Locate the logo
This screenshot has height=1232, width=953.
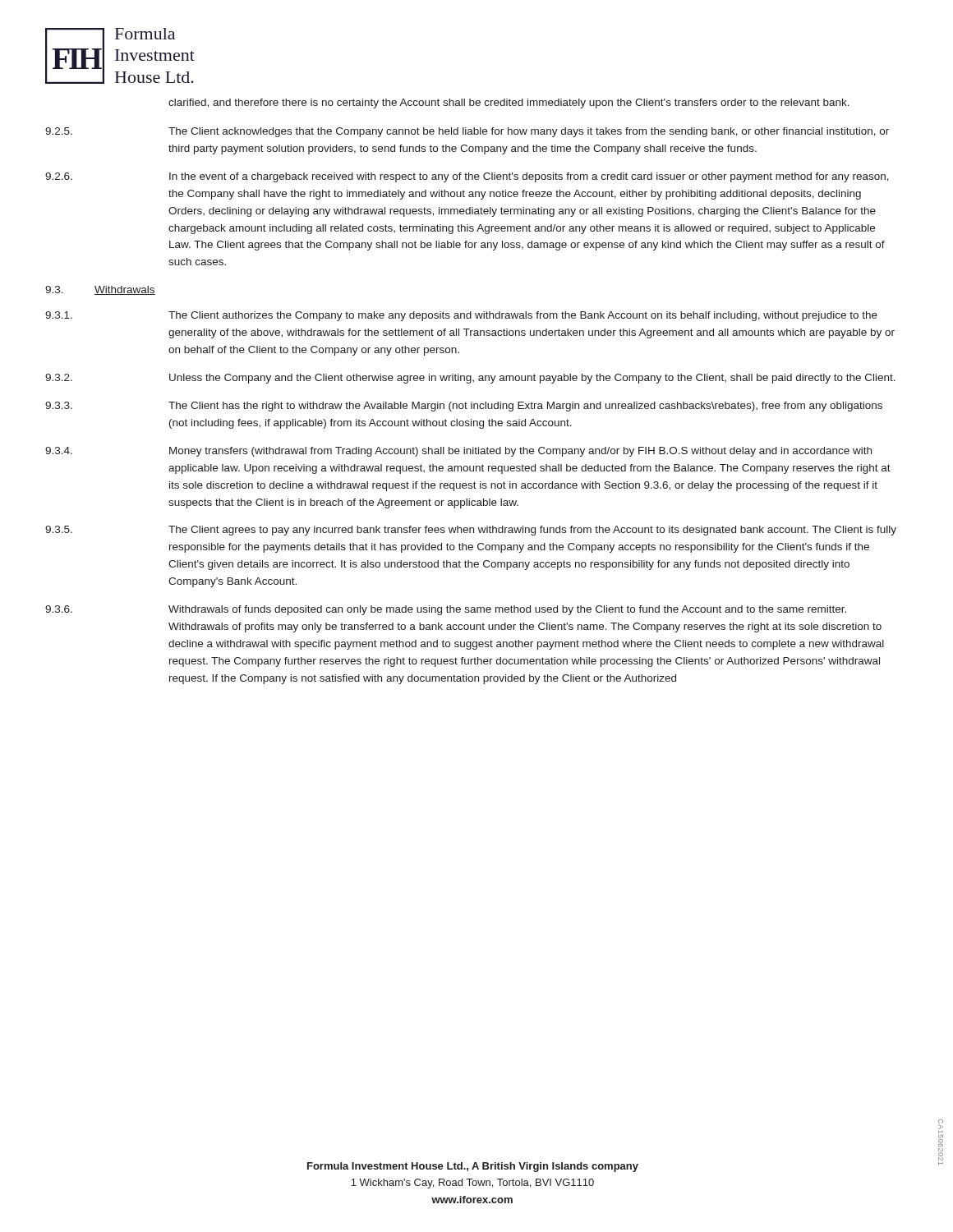(120, 56)
